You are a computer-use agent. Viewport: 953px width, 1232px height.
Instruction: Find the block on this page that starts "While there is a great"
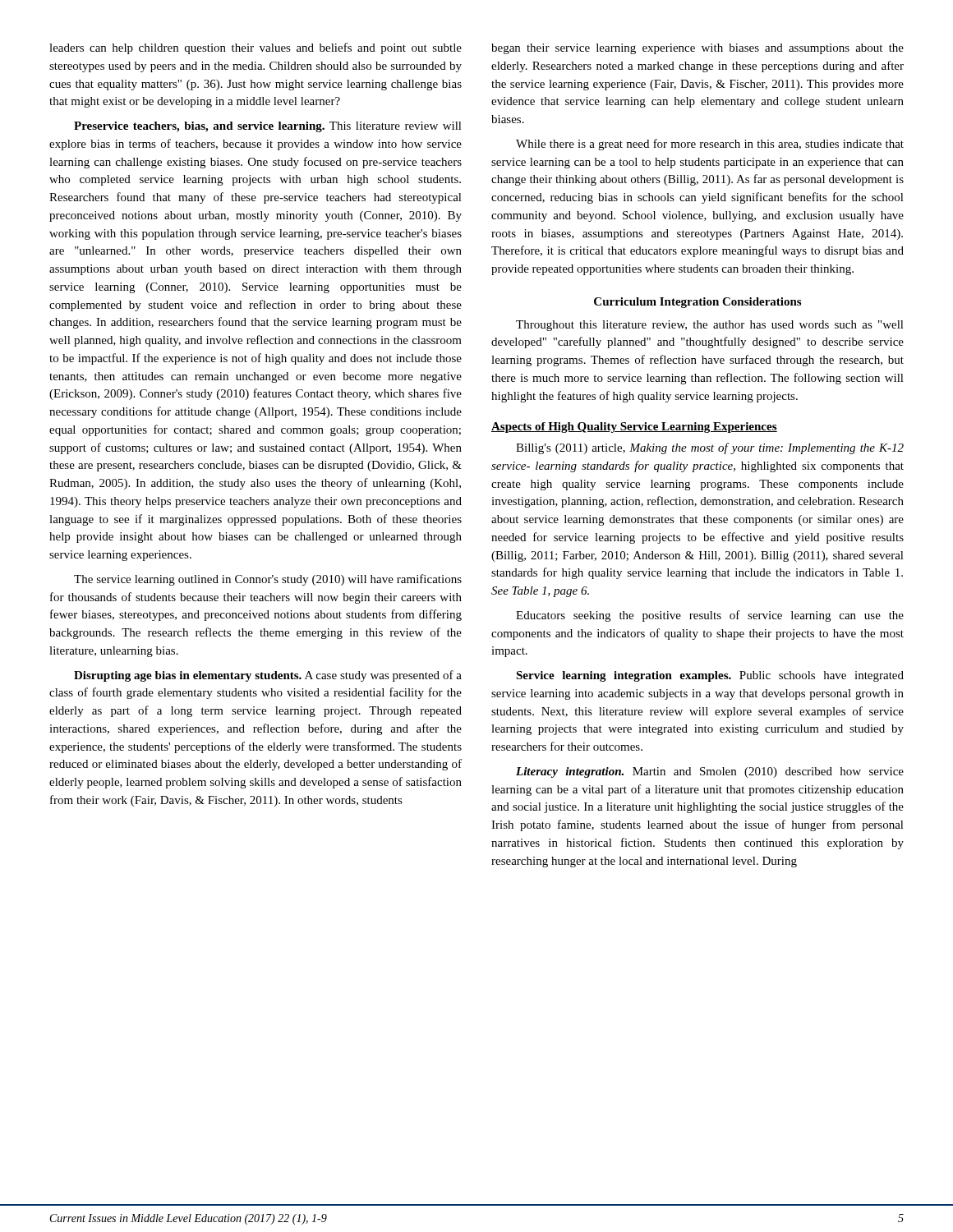pyautogui.click(x=698, y=207)
